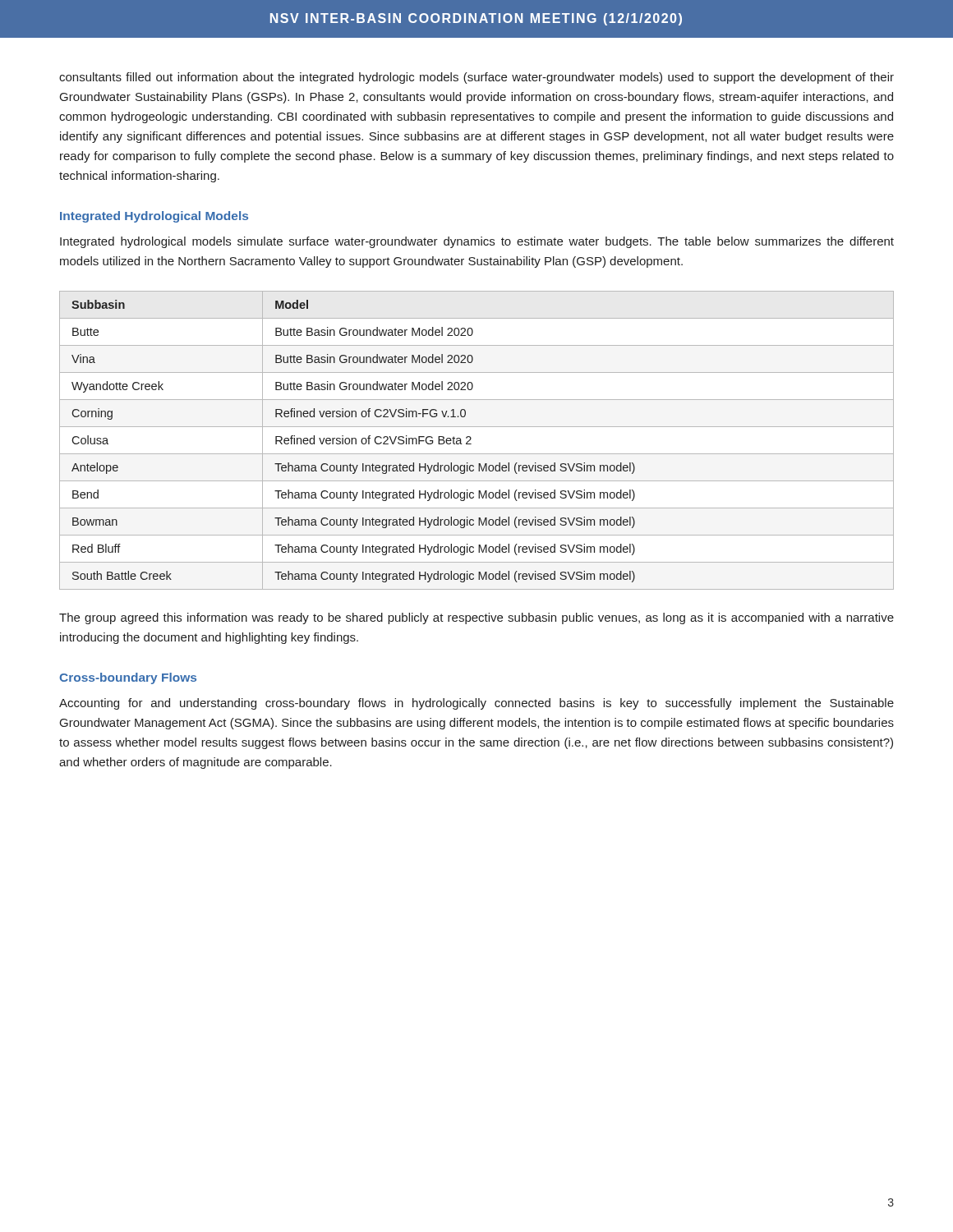Select the text block that reads "Integrated hydrological models"
This screenshot has height=1232, width=953.
[x=476, y=251]
